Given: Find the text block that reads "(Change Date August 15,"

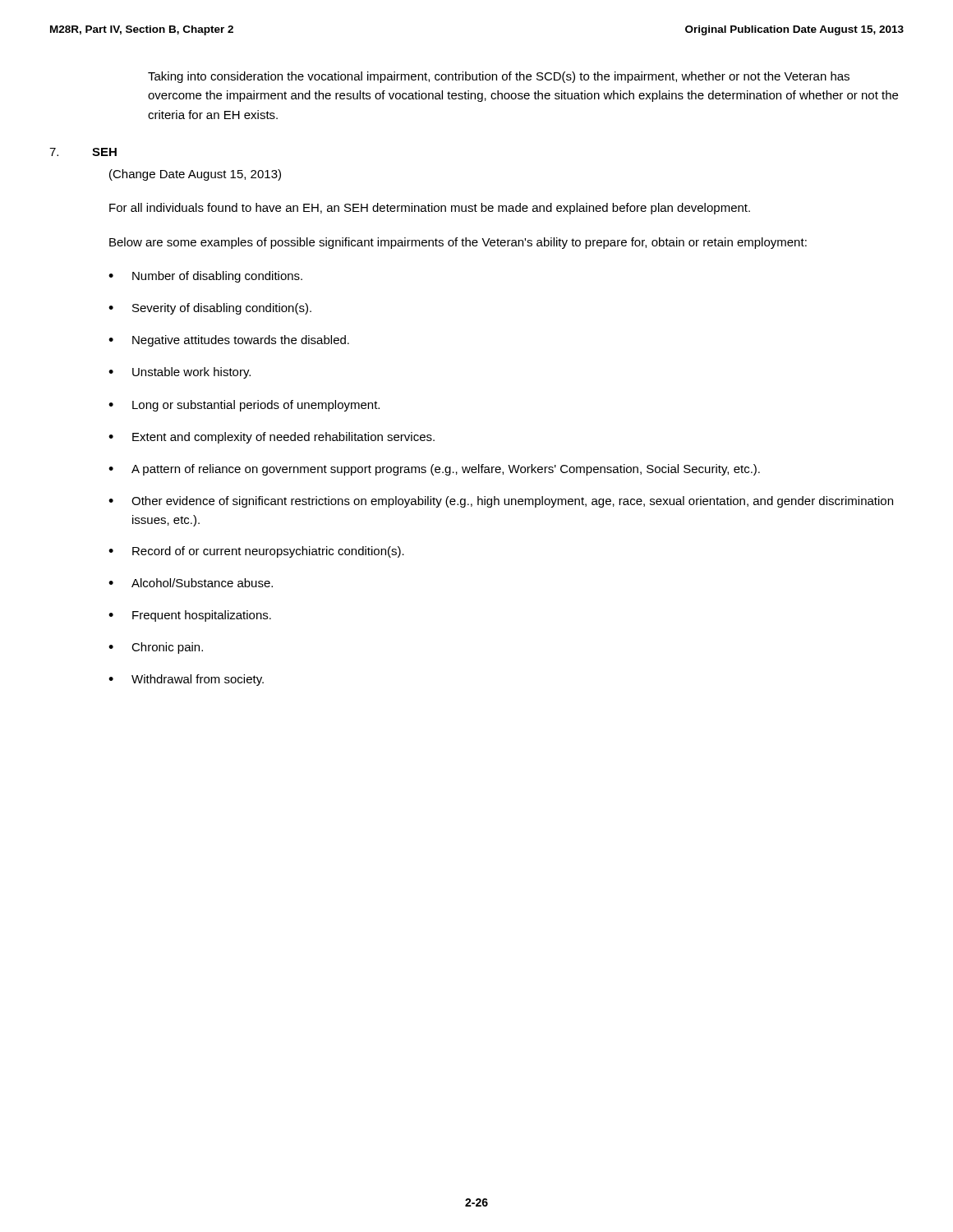Looking at the screenshot, I should coord(195,174).
